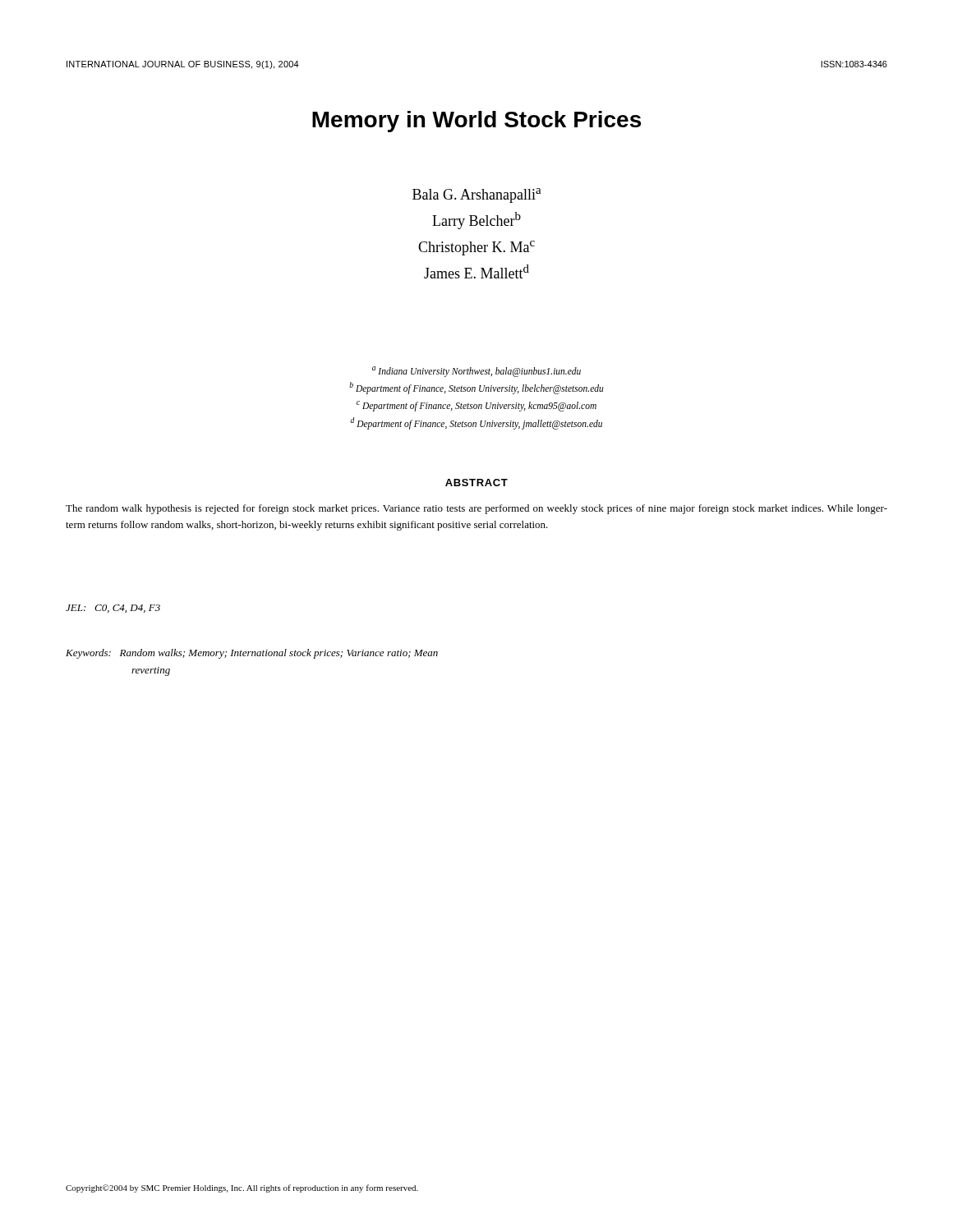953x1232 pixels.
Task: Locate the title that reads "Memory in World Stock Prices"
Action: (x=476, y=120)
